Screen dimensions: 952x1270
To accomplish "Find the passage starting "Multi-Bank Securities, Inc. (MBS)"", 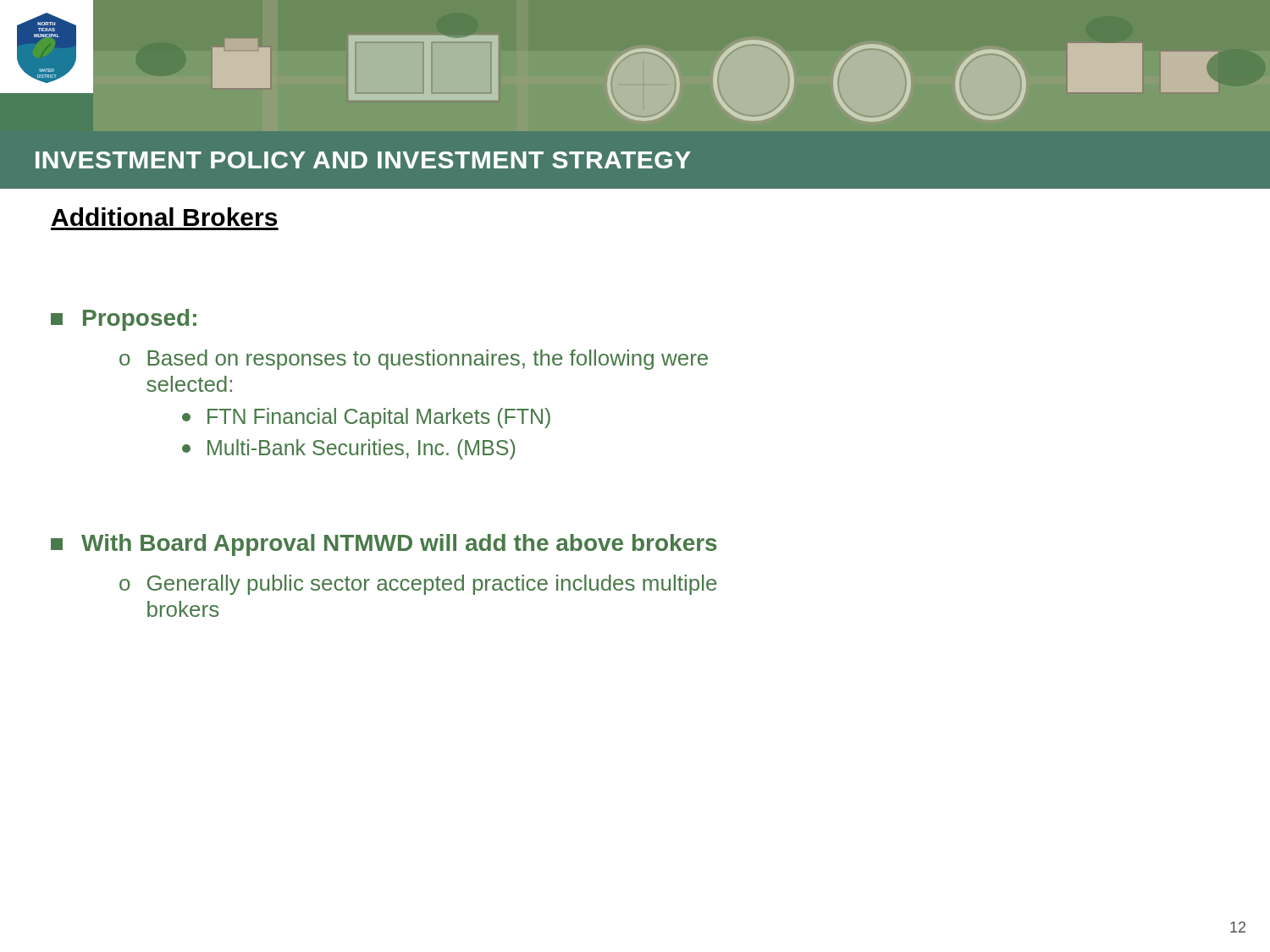I will (349, 448).
